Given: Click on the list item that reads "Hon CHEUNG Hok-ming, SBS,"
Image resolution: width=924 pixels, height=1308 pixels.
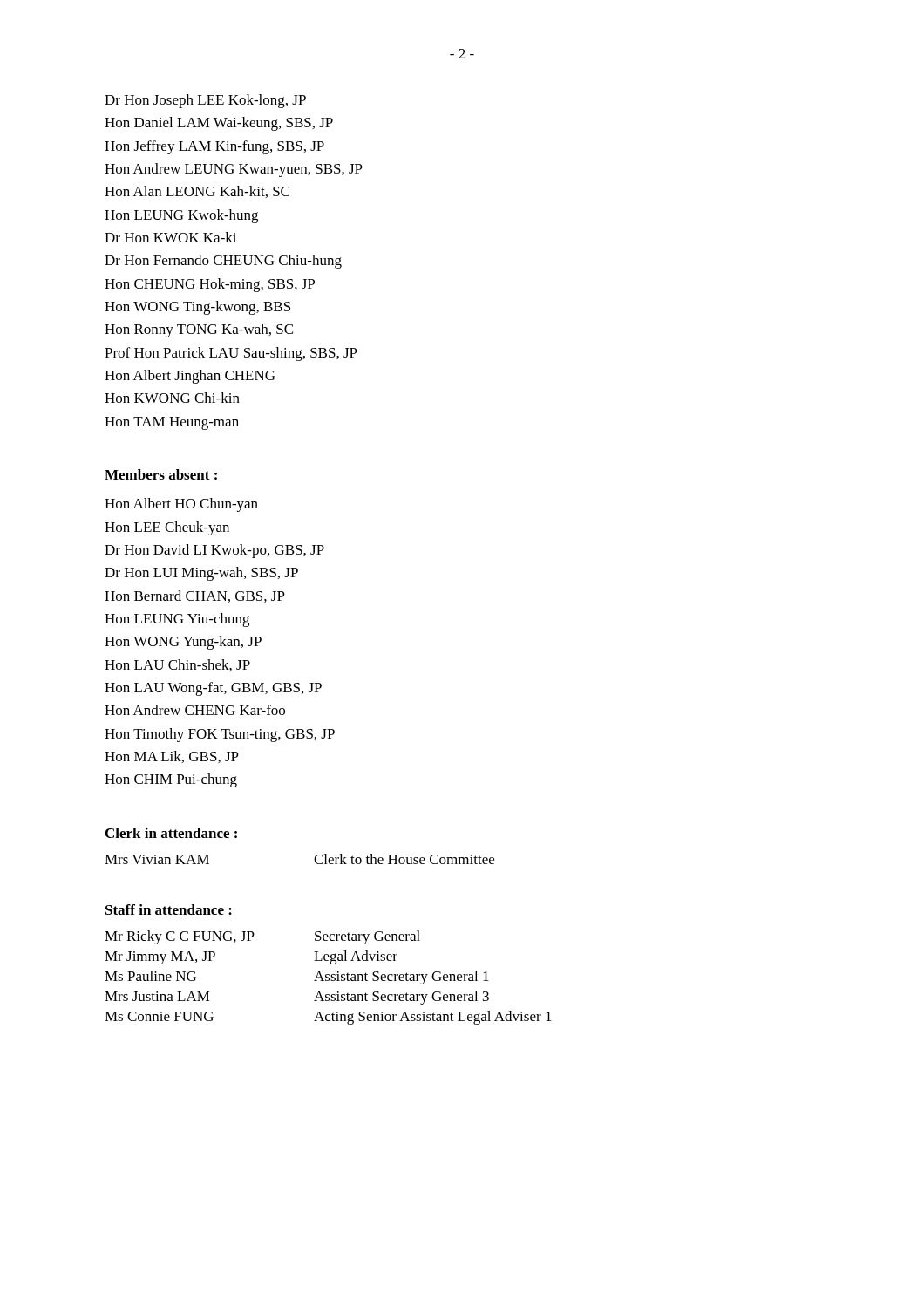Looking at the screenshot, I should pos(210,284).
